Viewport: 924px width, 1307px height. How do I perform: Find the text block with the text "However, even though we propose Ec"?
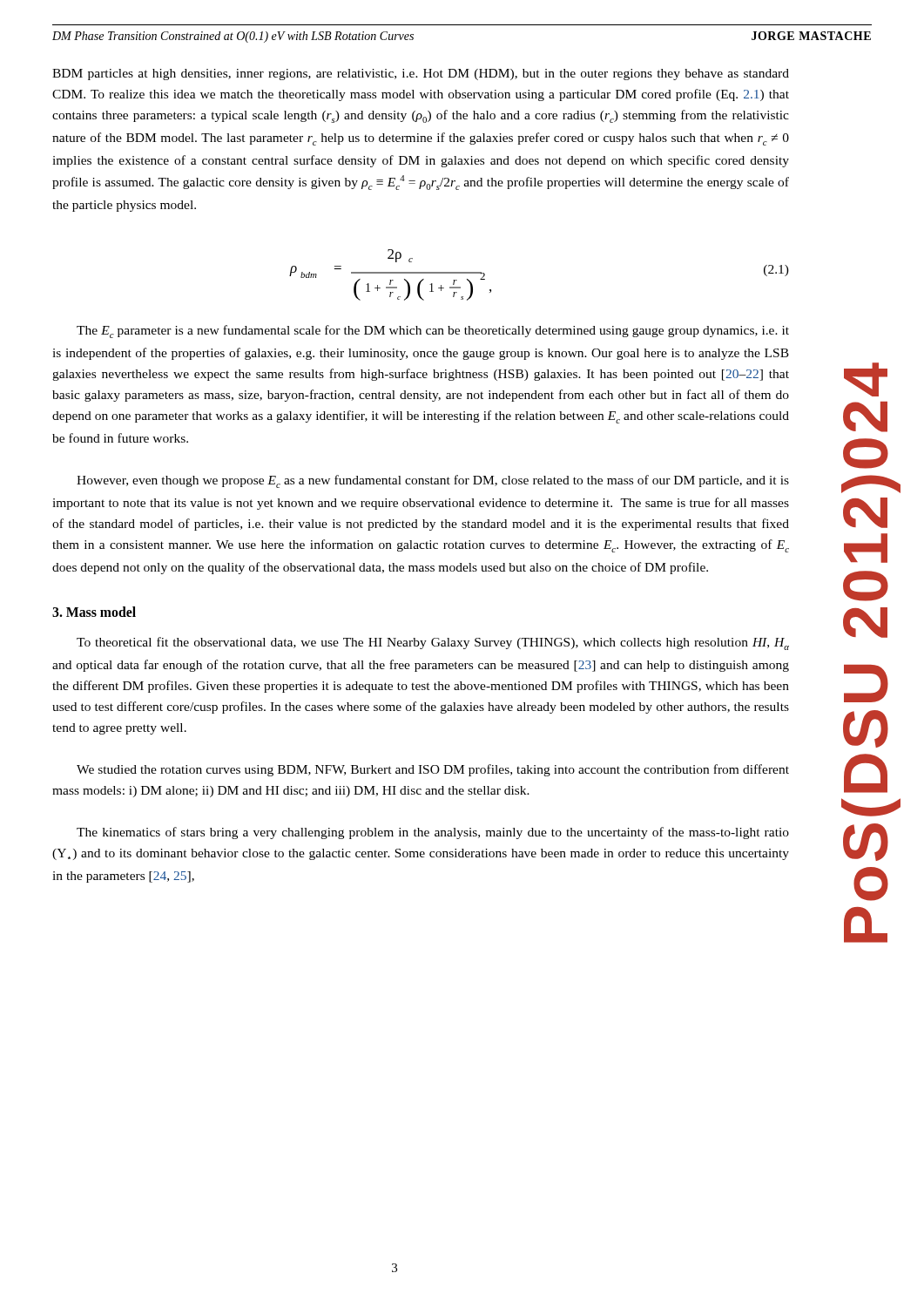pos(421,523)
